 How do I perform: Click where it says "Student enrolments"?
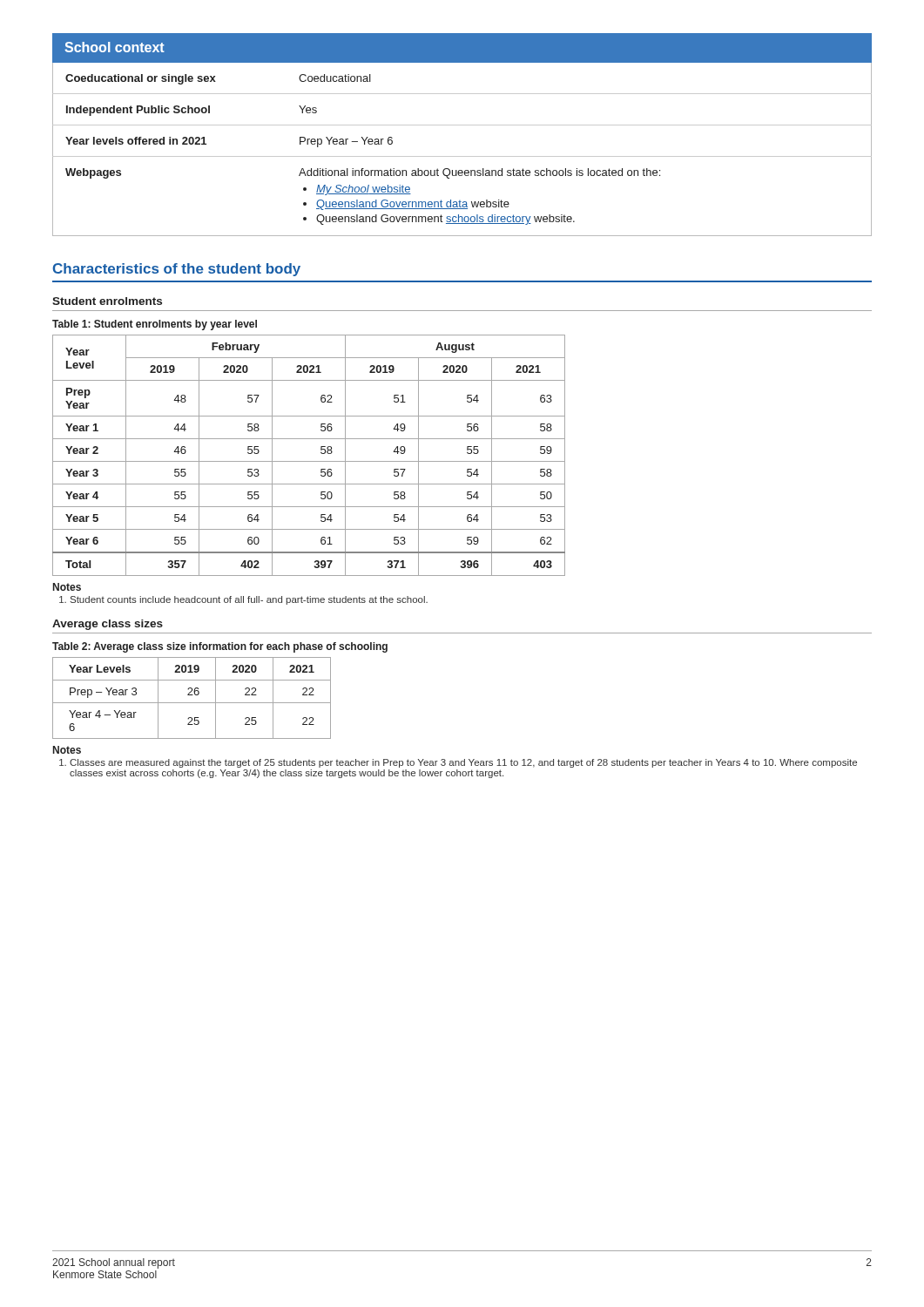point(107,301)
